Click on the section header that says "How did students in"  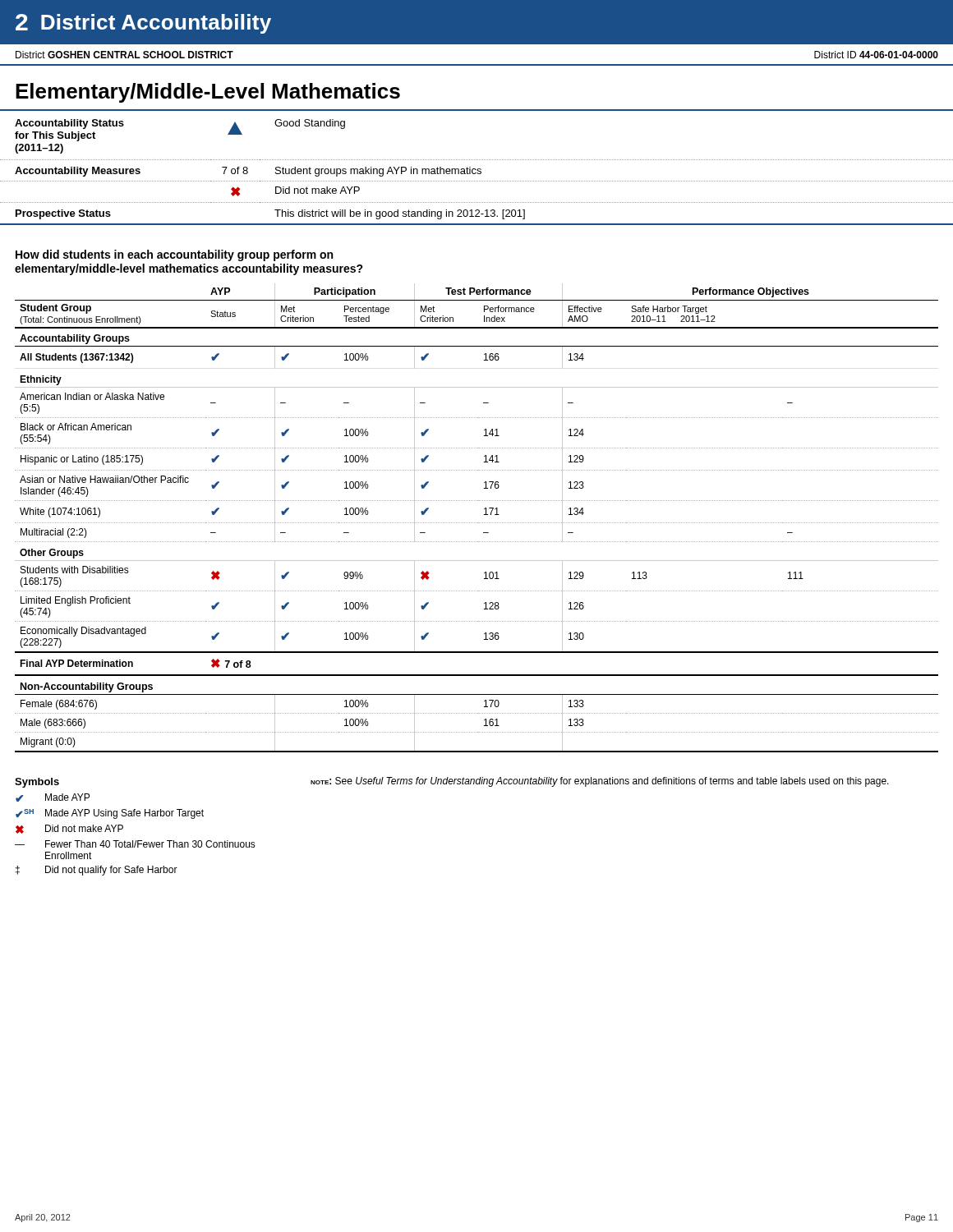point(174,255)
